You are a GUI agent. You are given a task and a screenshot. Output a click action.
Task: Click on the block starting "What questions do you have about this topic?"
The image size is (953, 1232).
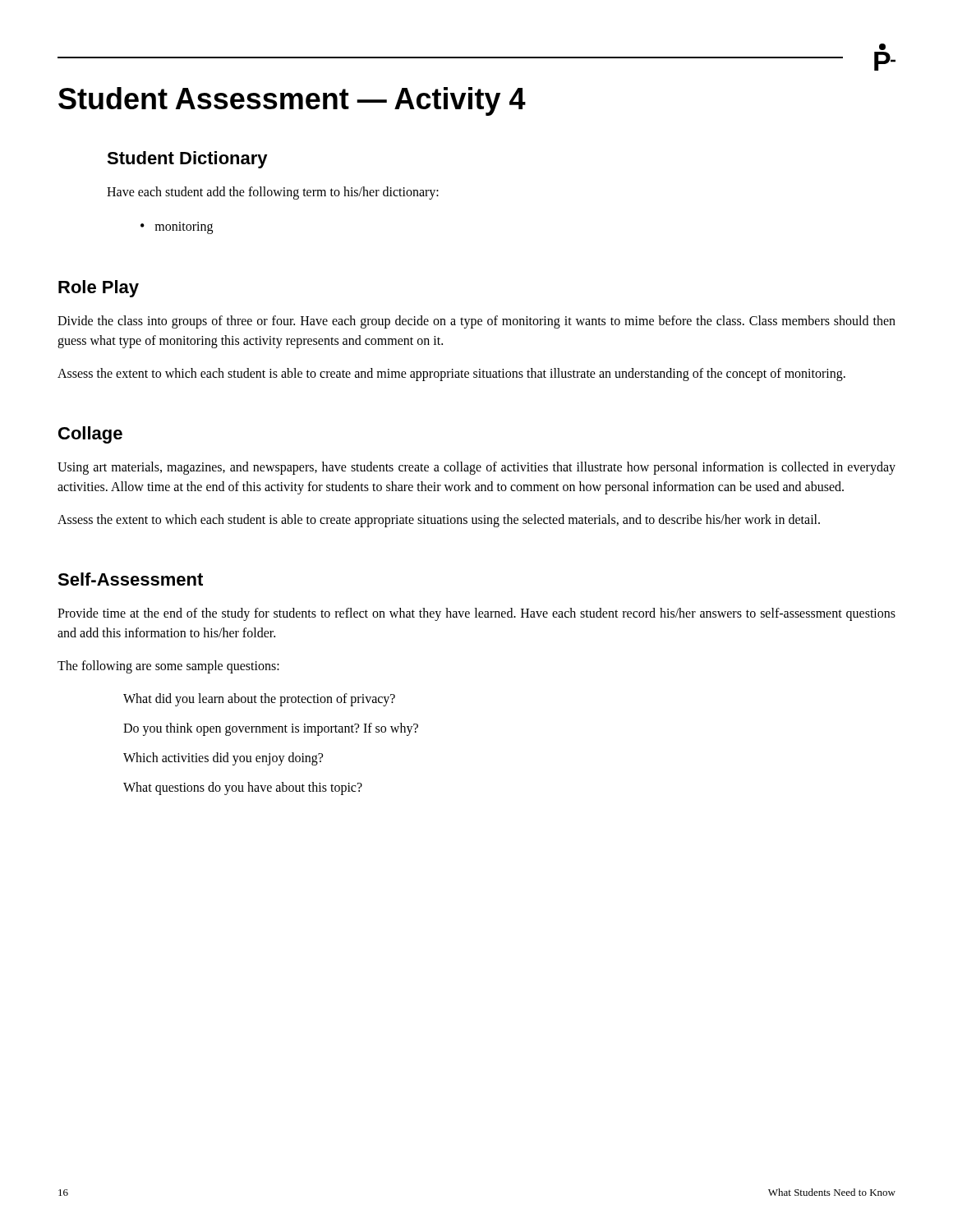[x=243, y=787]
